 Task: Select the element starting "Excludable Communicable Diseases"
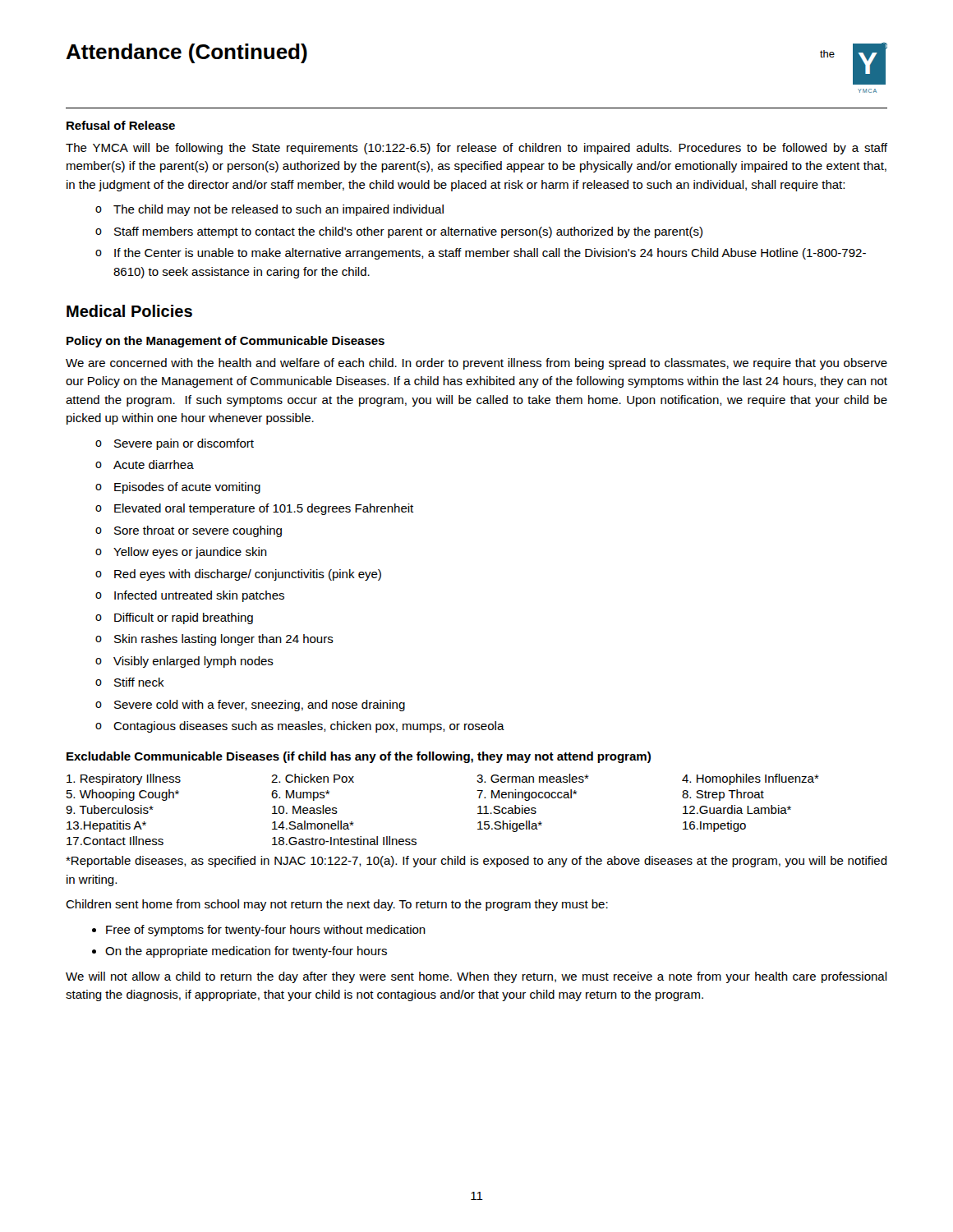[476, 756]
